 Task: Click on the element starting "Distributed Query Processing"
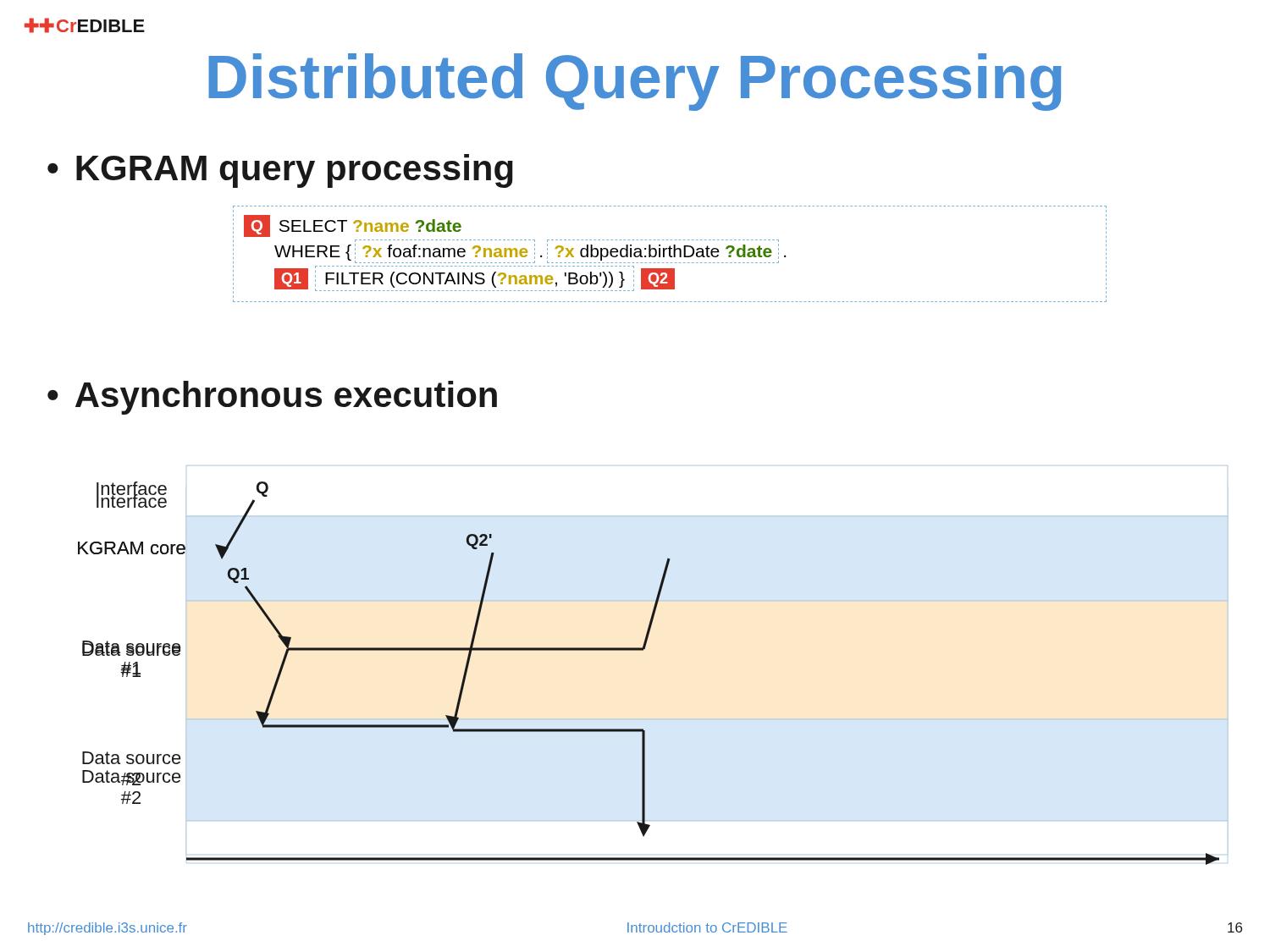coord(635,77)
